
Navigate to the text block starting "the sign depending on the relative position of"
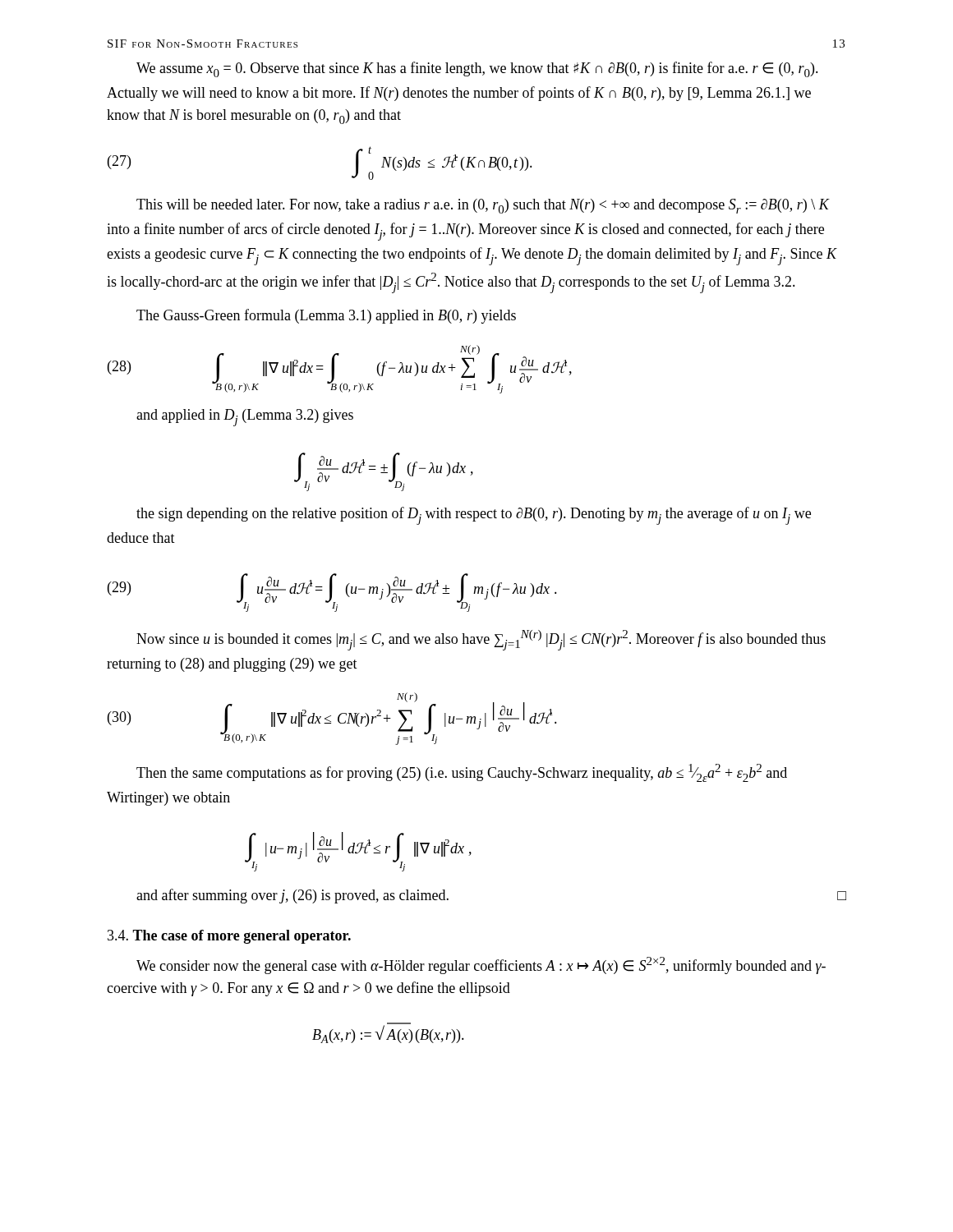point(476,526)
